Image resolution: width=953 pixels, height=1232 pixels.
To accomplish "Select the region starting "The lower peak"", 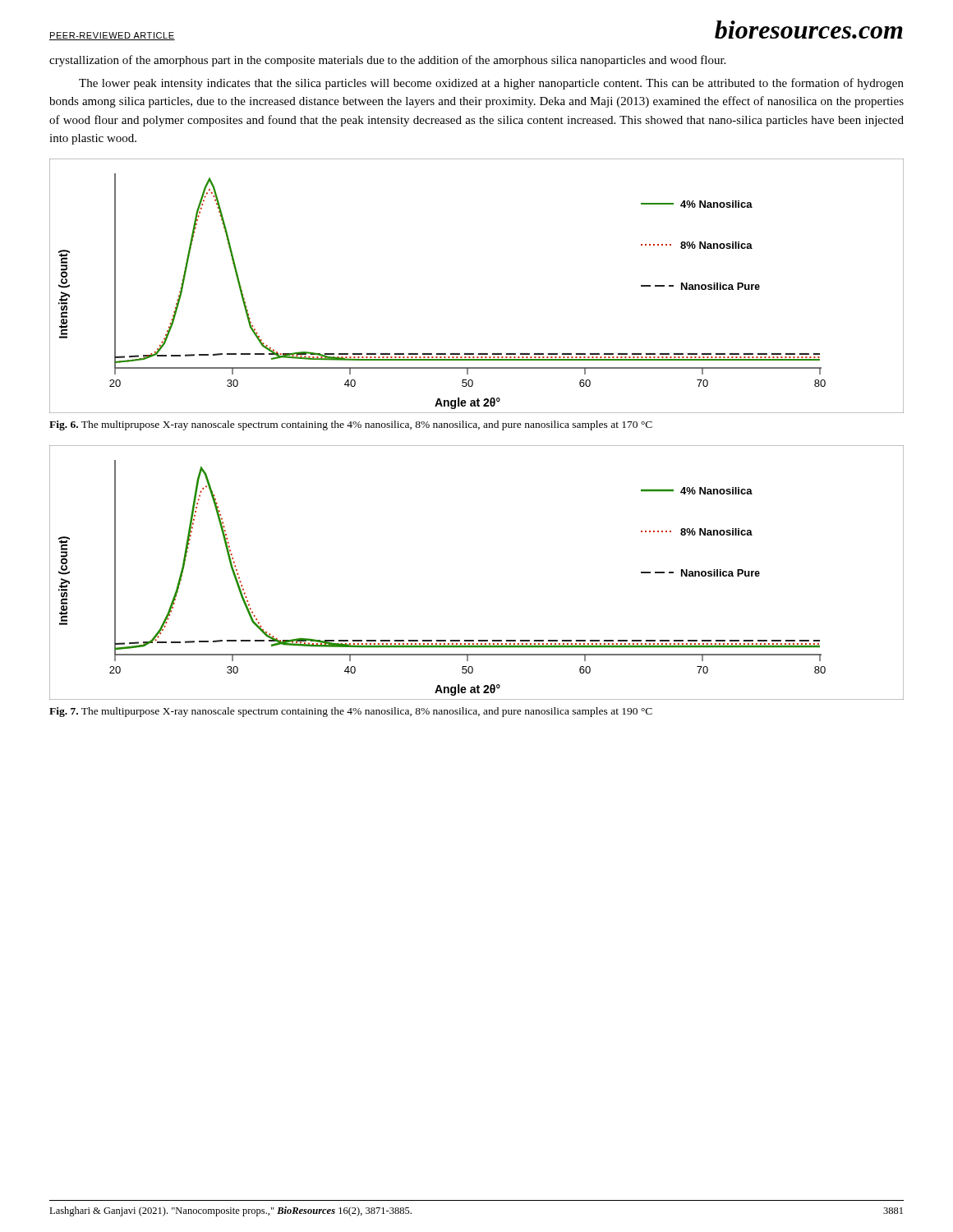I will (x=476, y=111).
